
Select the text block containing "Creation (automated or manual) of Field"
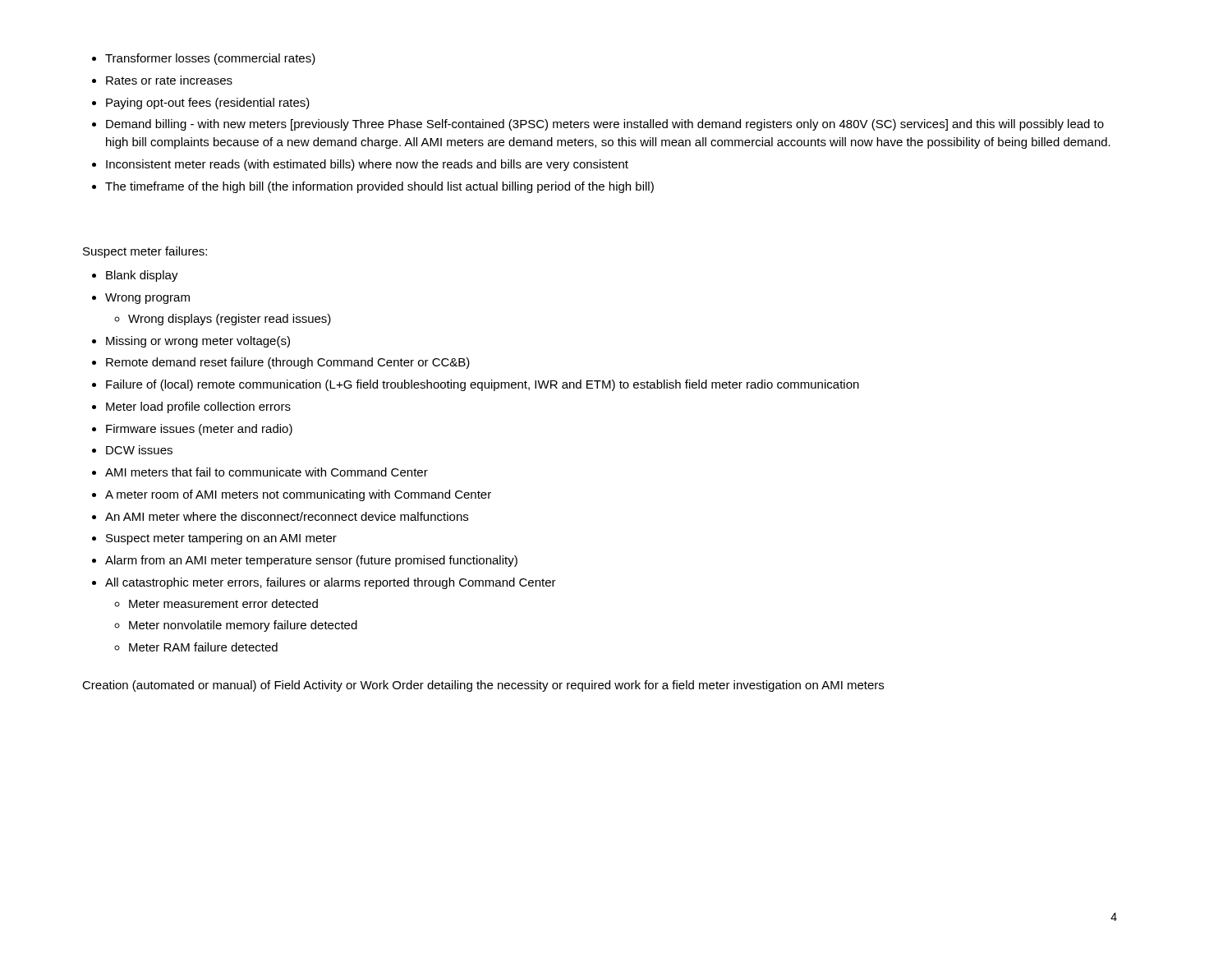pos(483,685)
